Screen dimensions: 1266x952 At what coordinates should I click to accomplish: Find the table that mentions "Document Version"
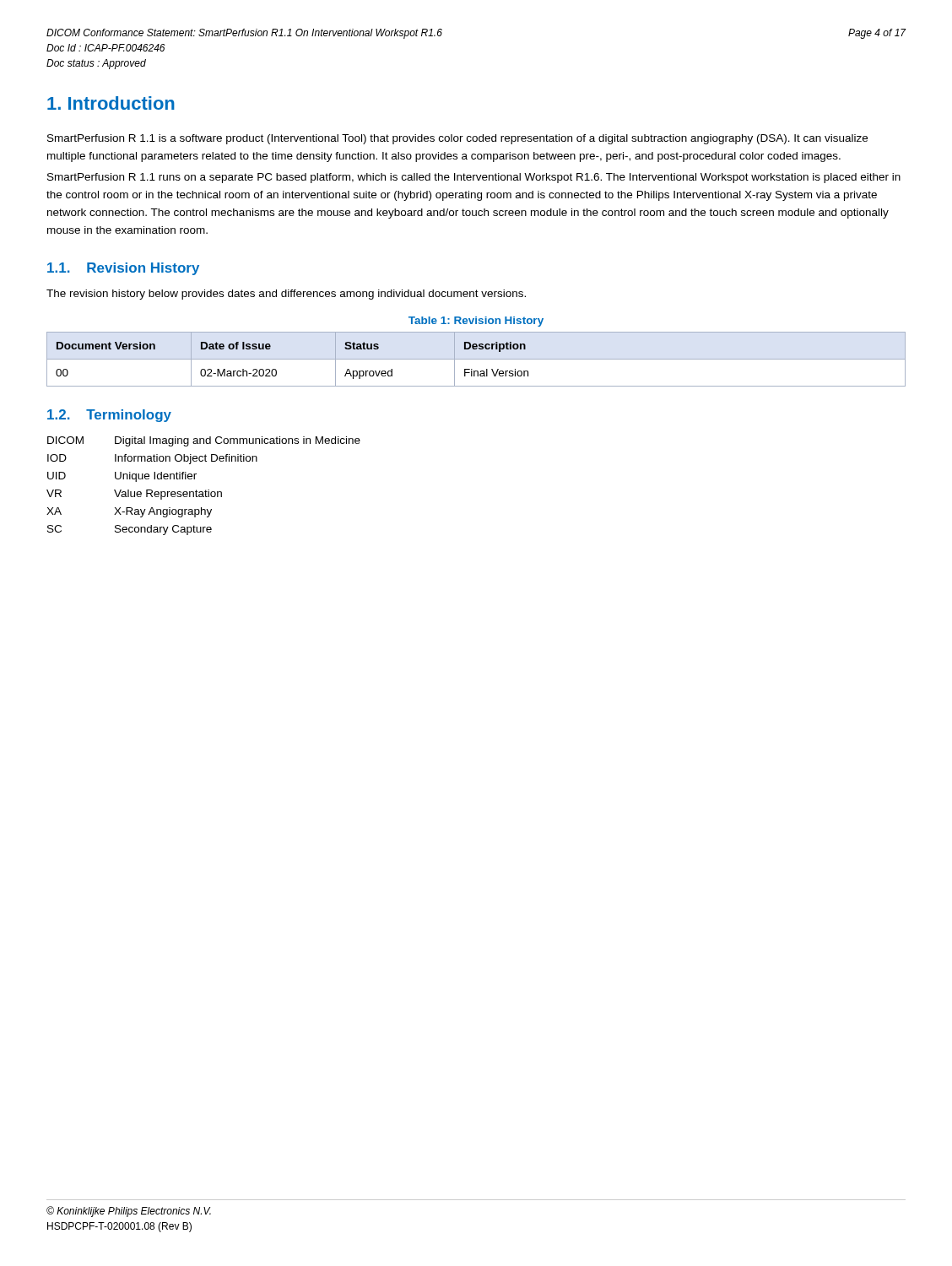pos(476,359)
